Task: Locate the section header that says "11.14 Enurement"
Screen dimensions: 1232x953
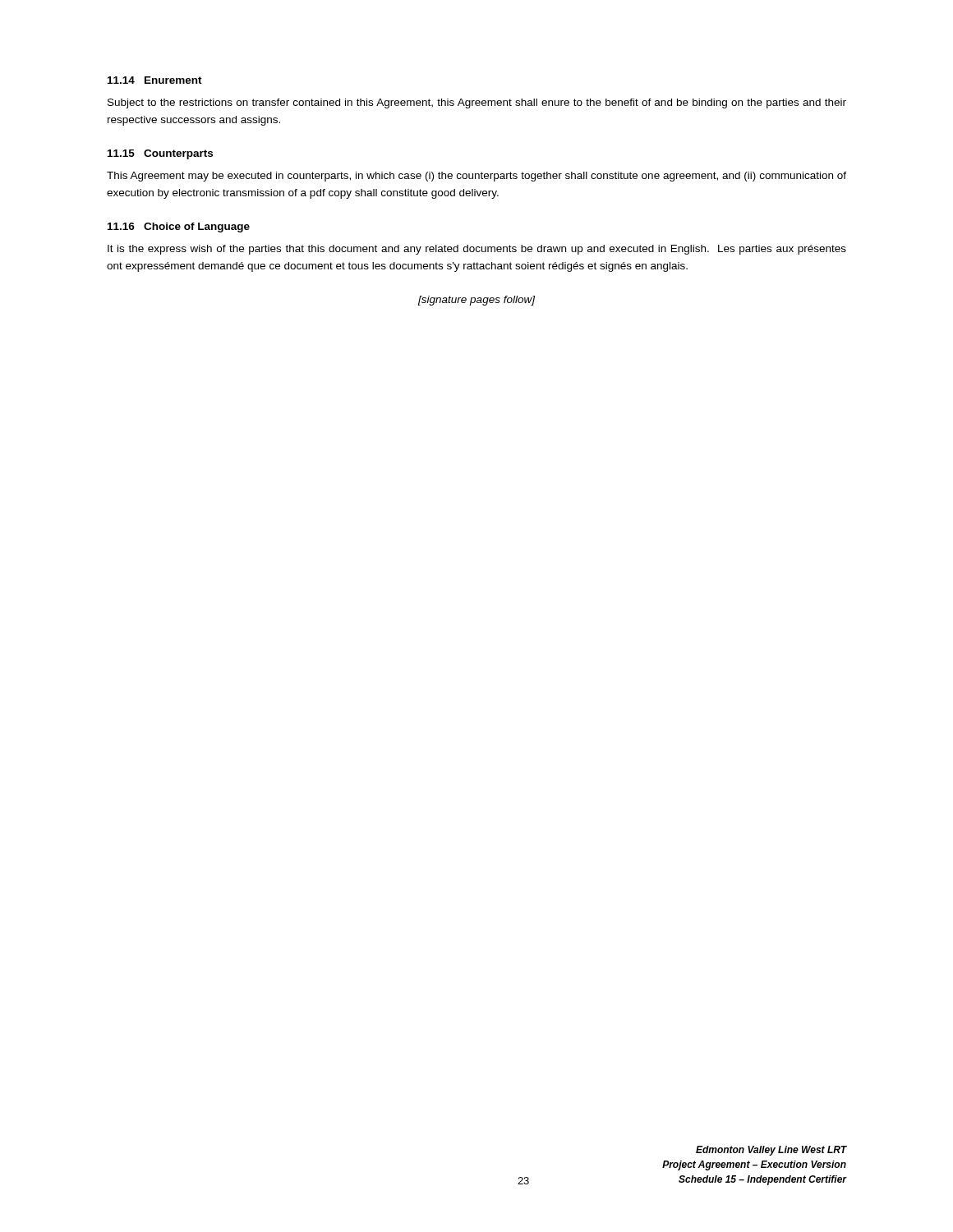Action: pyautogui.click(x=154, y=80)
